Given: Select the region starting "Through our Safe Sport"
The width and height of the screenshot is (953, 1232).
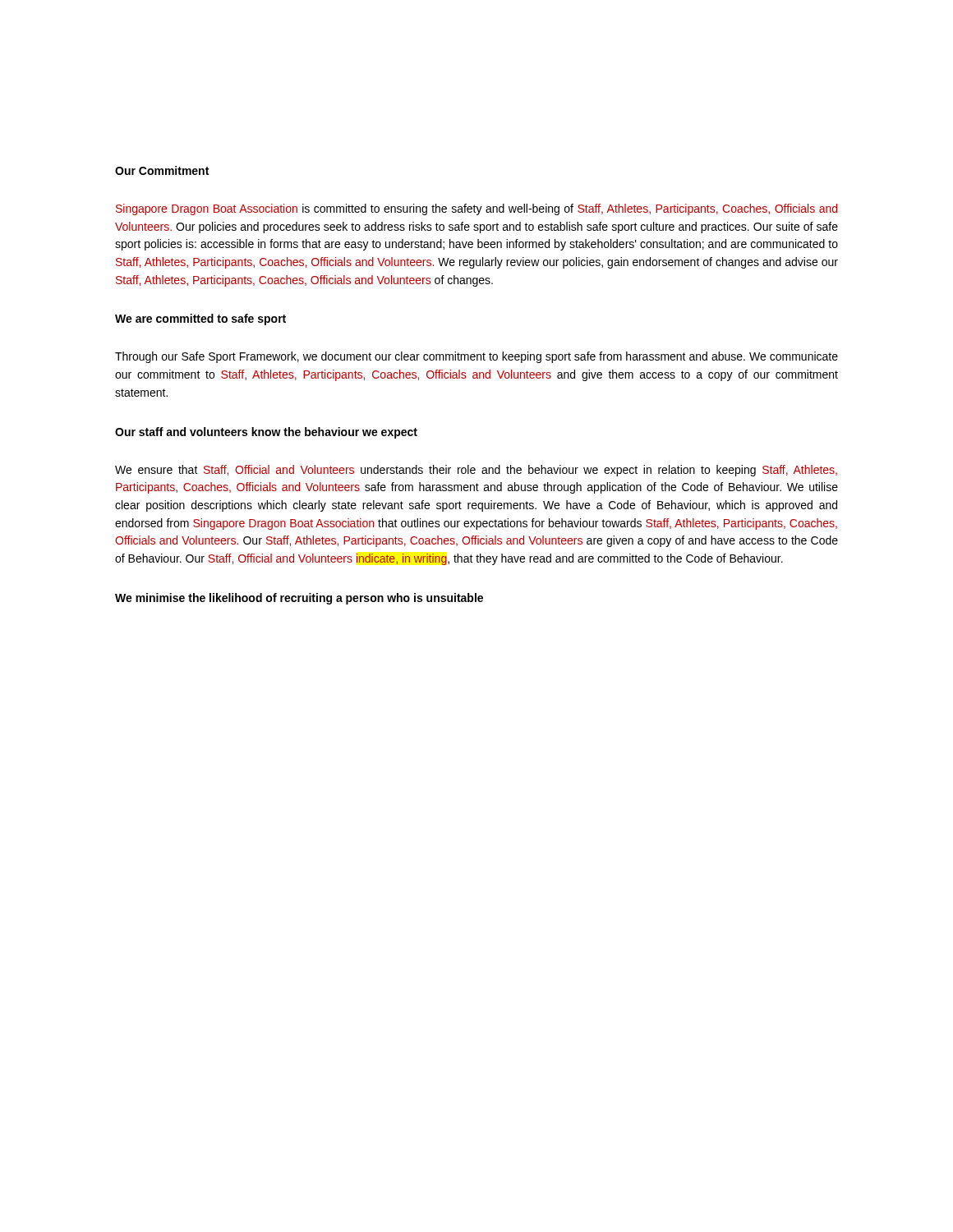Looking at the screenshot, I should point(476,375).
